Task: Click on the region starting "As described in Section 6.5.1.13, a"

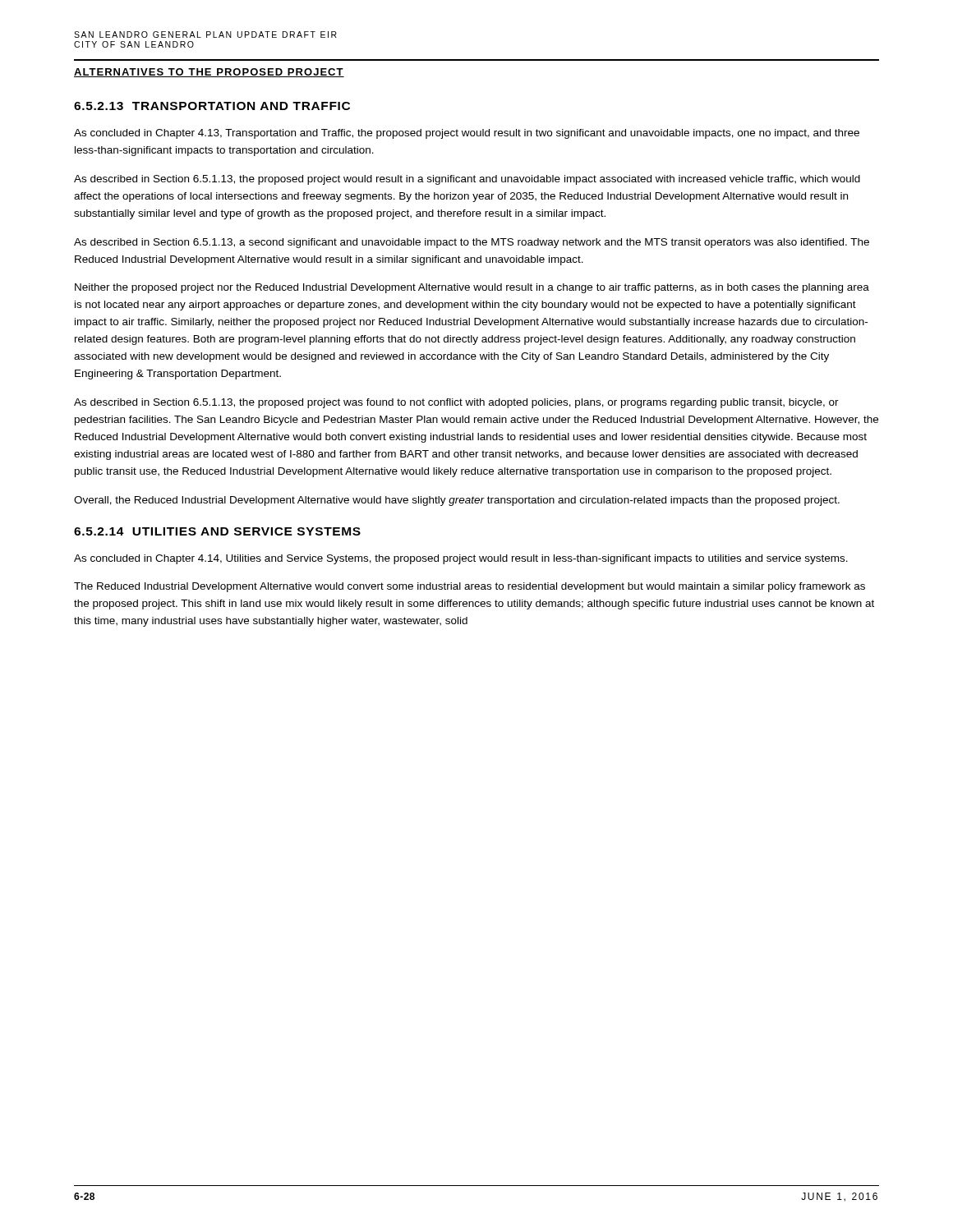Action: (472, 250)
